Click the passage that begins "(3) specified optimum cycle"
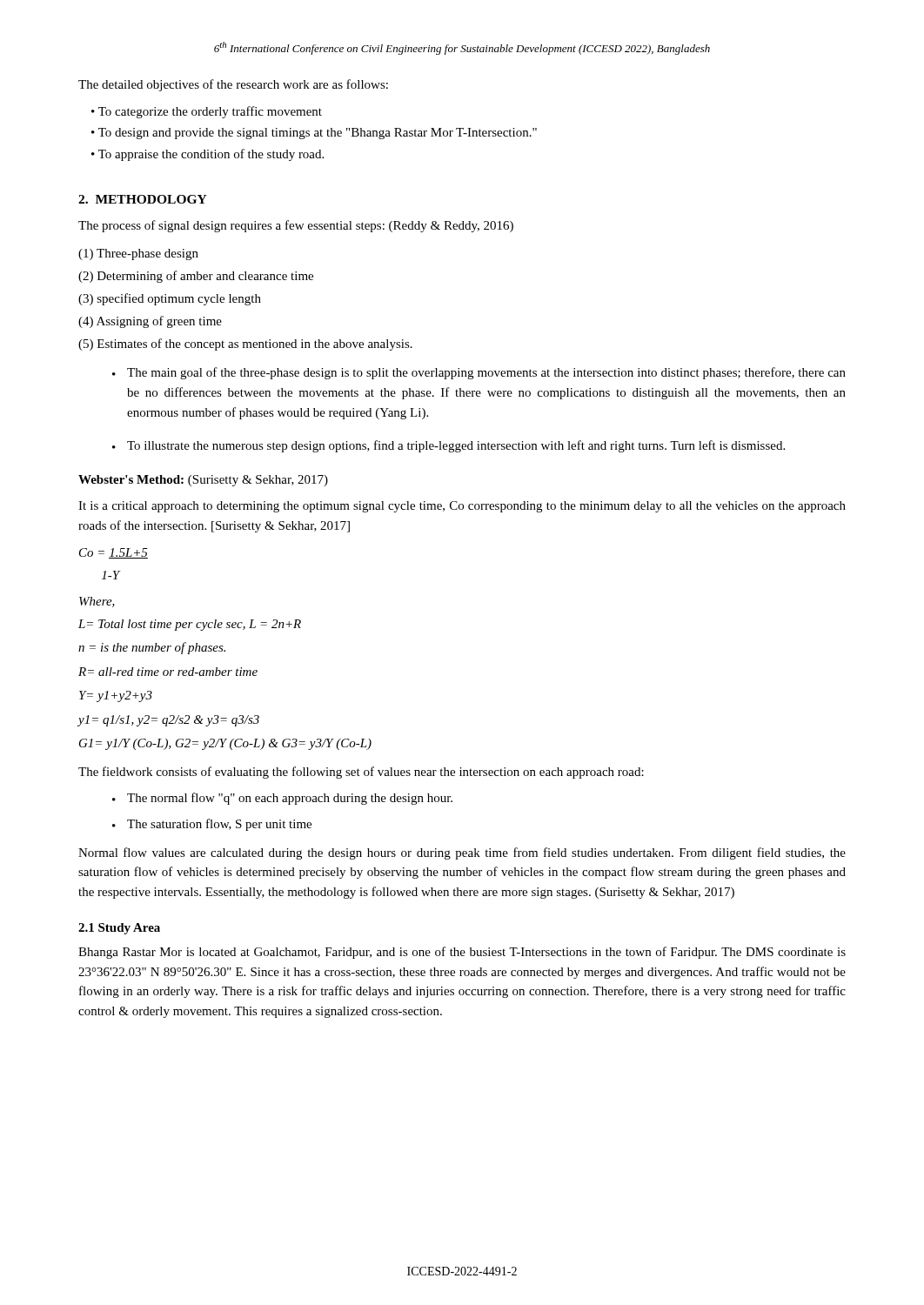The width and height of the screenshot is (924, 1305). coord(170,298)
